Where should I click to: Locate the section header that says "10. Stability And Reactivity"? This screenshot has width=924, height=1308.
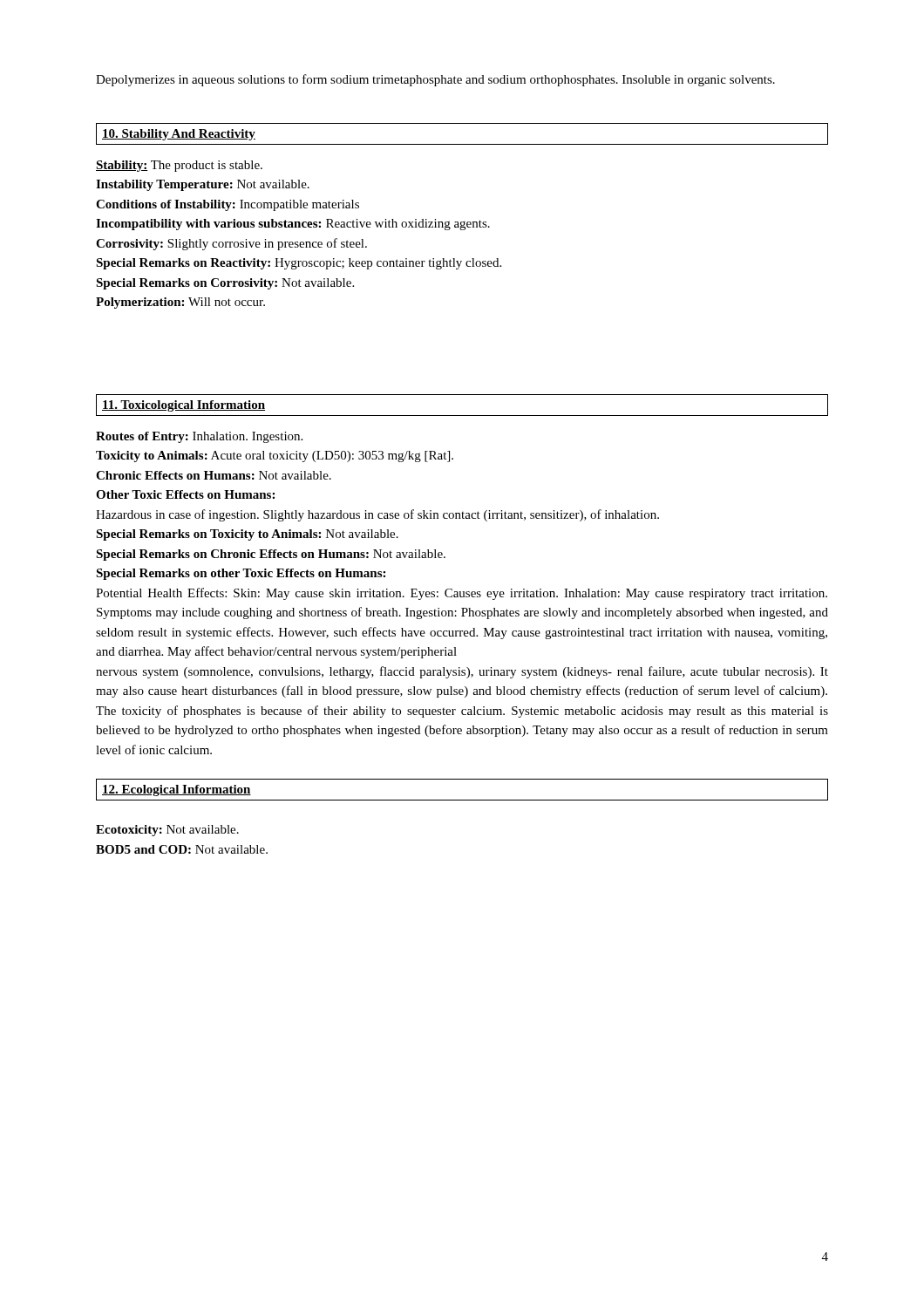179,133
